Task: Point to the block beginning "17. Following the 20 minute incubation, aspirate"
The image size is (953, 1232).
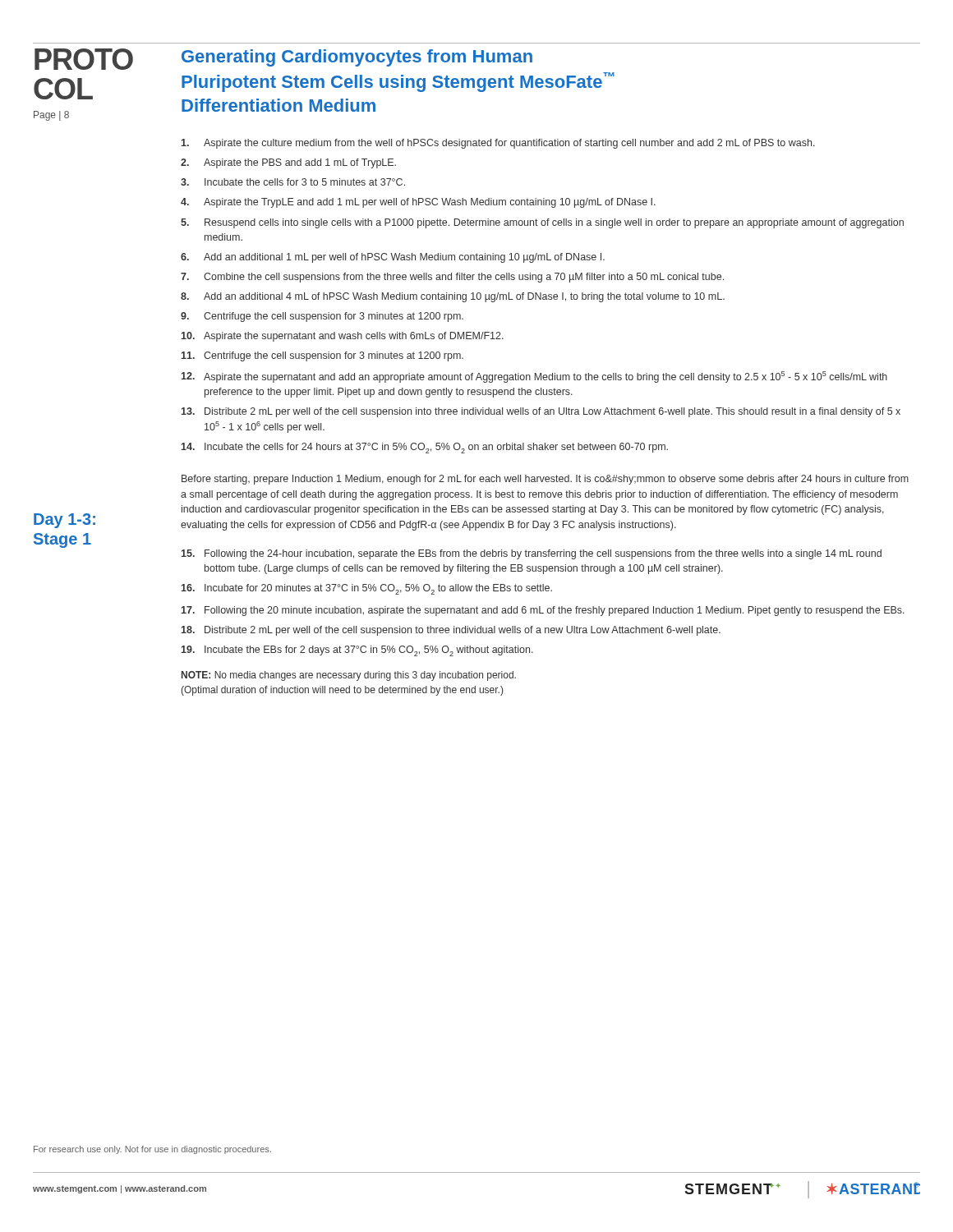Action: pyautogui.click(x=548, y=610)
